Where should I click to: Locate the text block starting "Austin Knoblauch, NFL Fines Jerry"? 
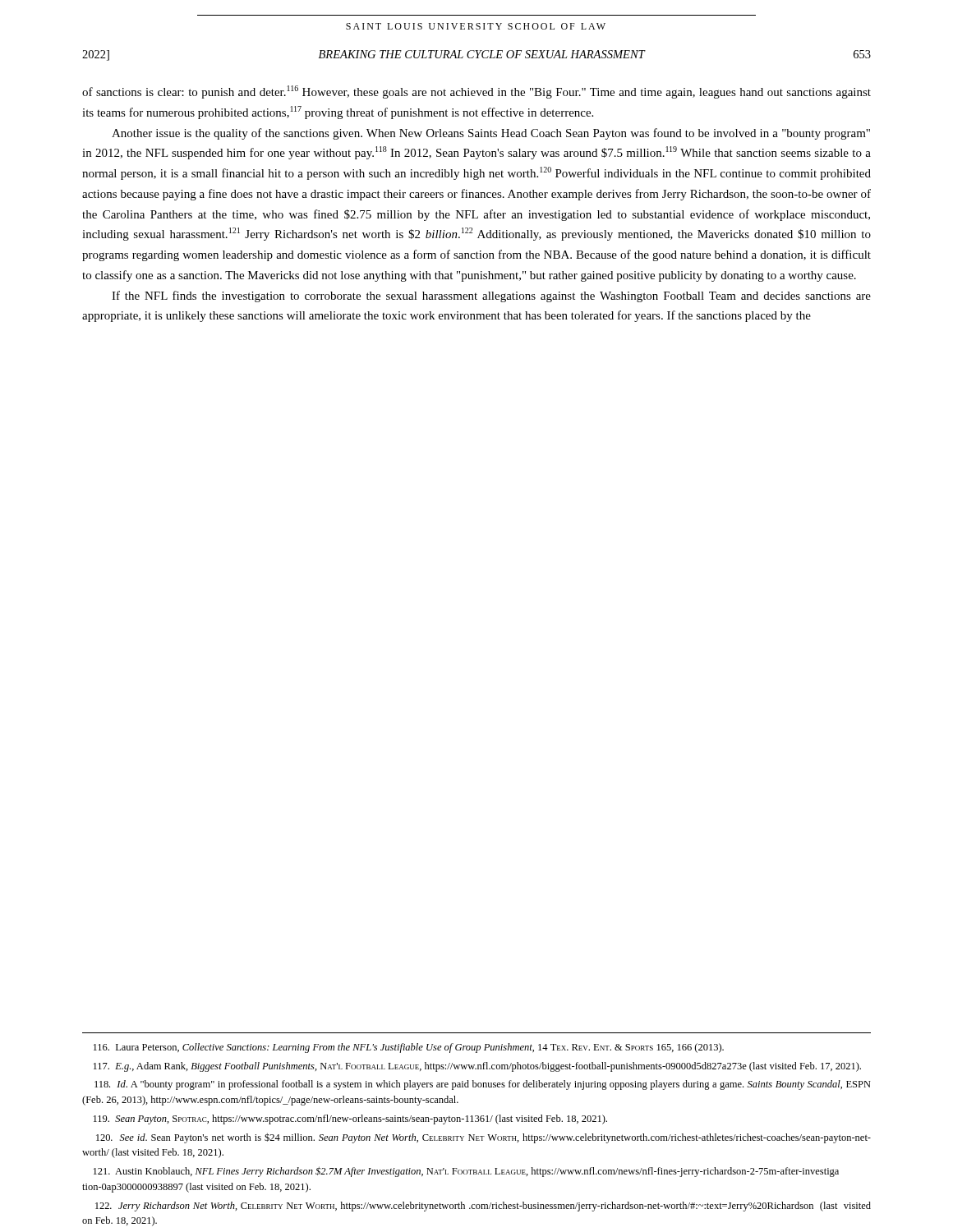461,1179
